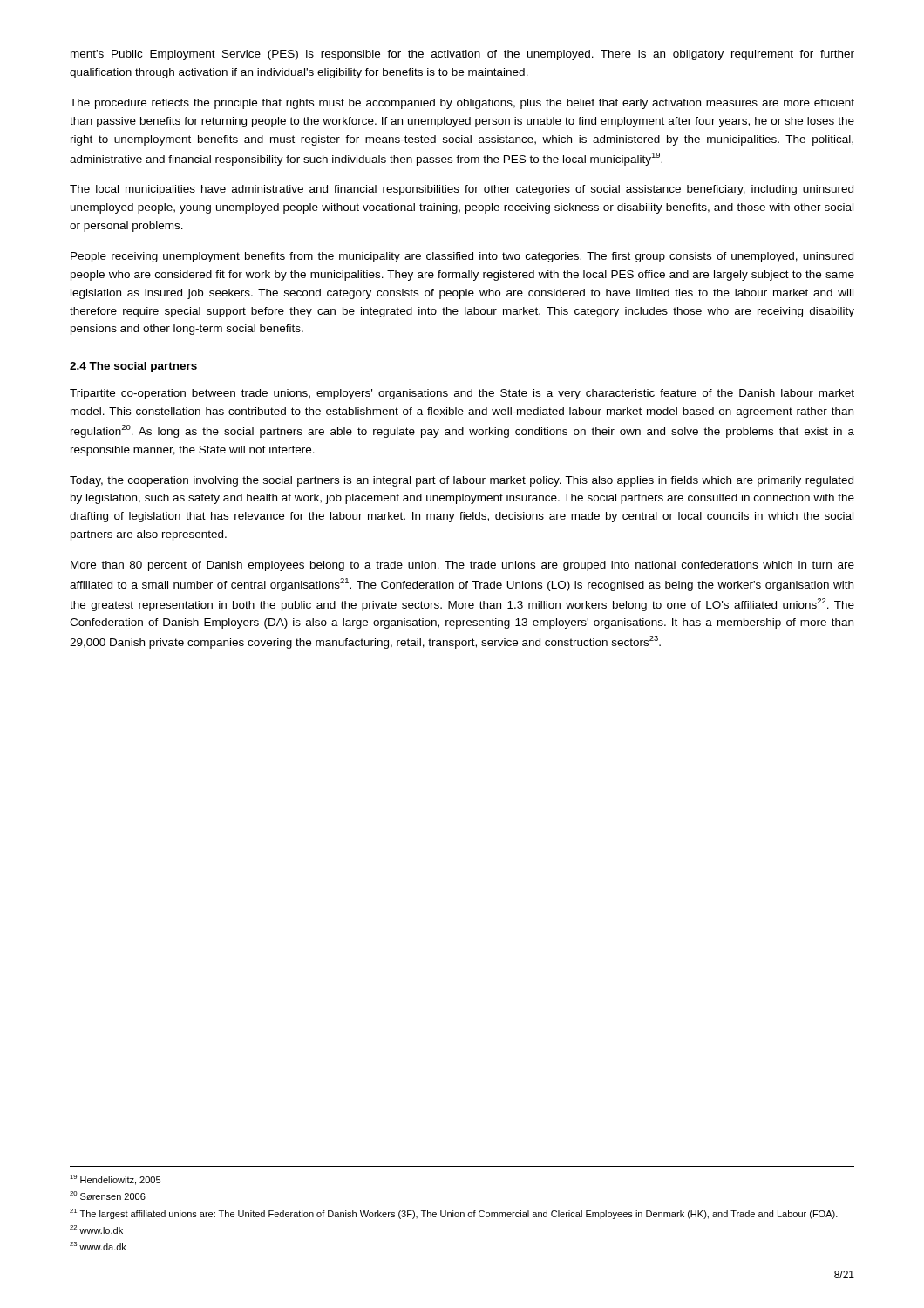Locate the block starting "The procedure reflects the principle that rights"
This screenshot has width=924, height=1308.
pyautogui.click(x=462, y=131)
